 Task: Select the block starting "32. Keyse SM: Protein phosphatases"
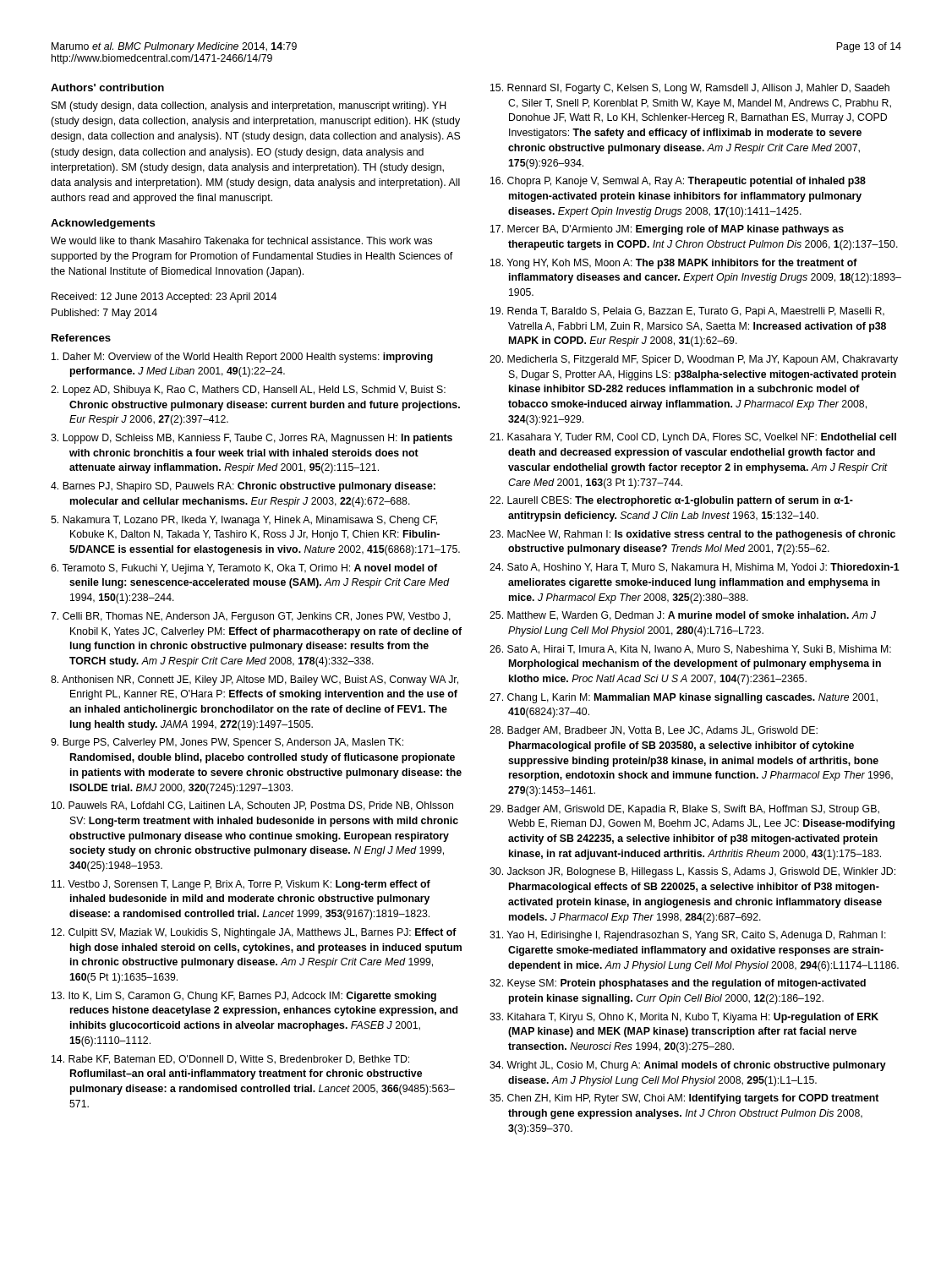point(678,991)
